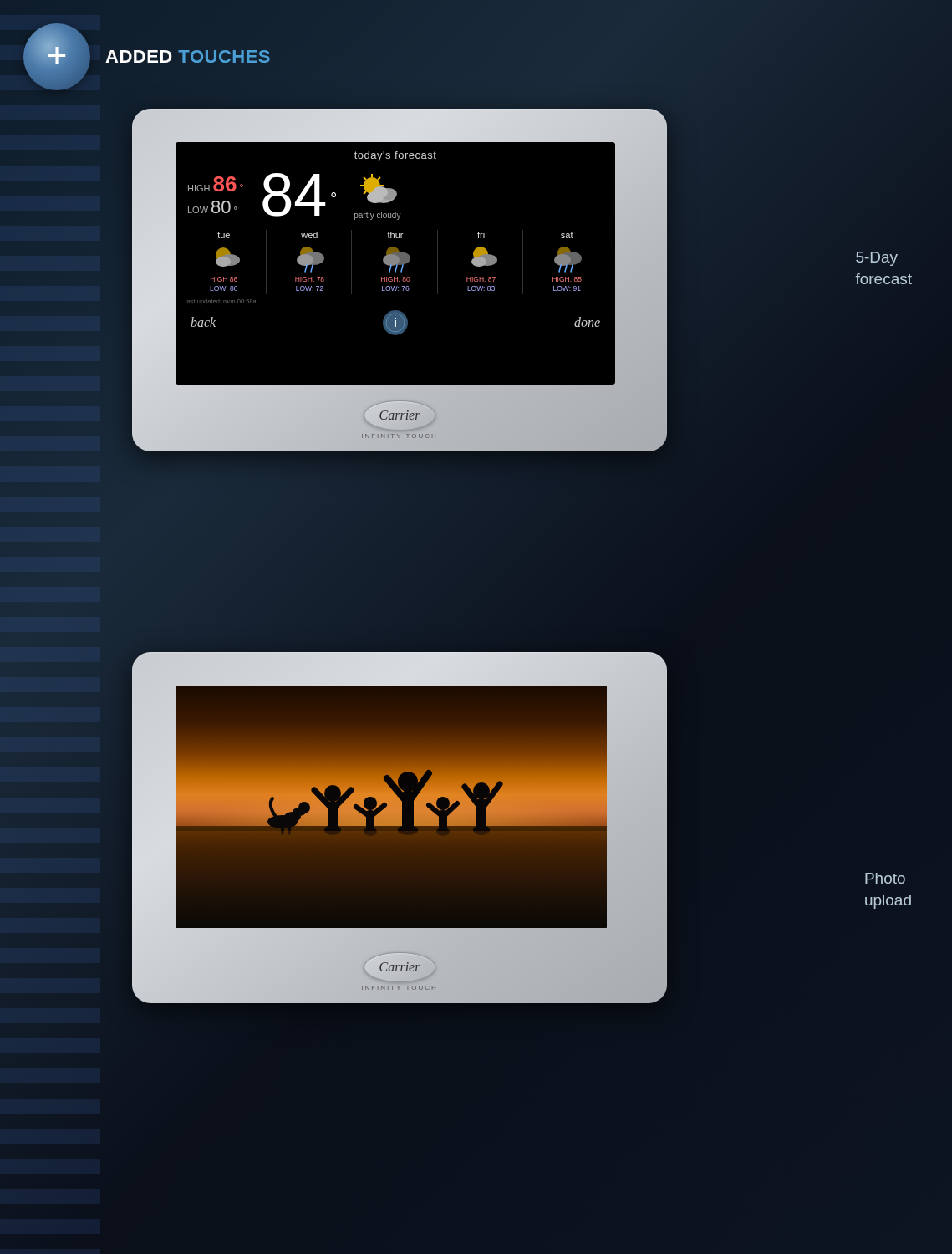This screenshot has width=952, height=1254.
Task: Find the passage starting "+ ADDED TOUCHES"
Action: click(147, 57)
